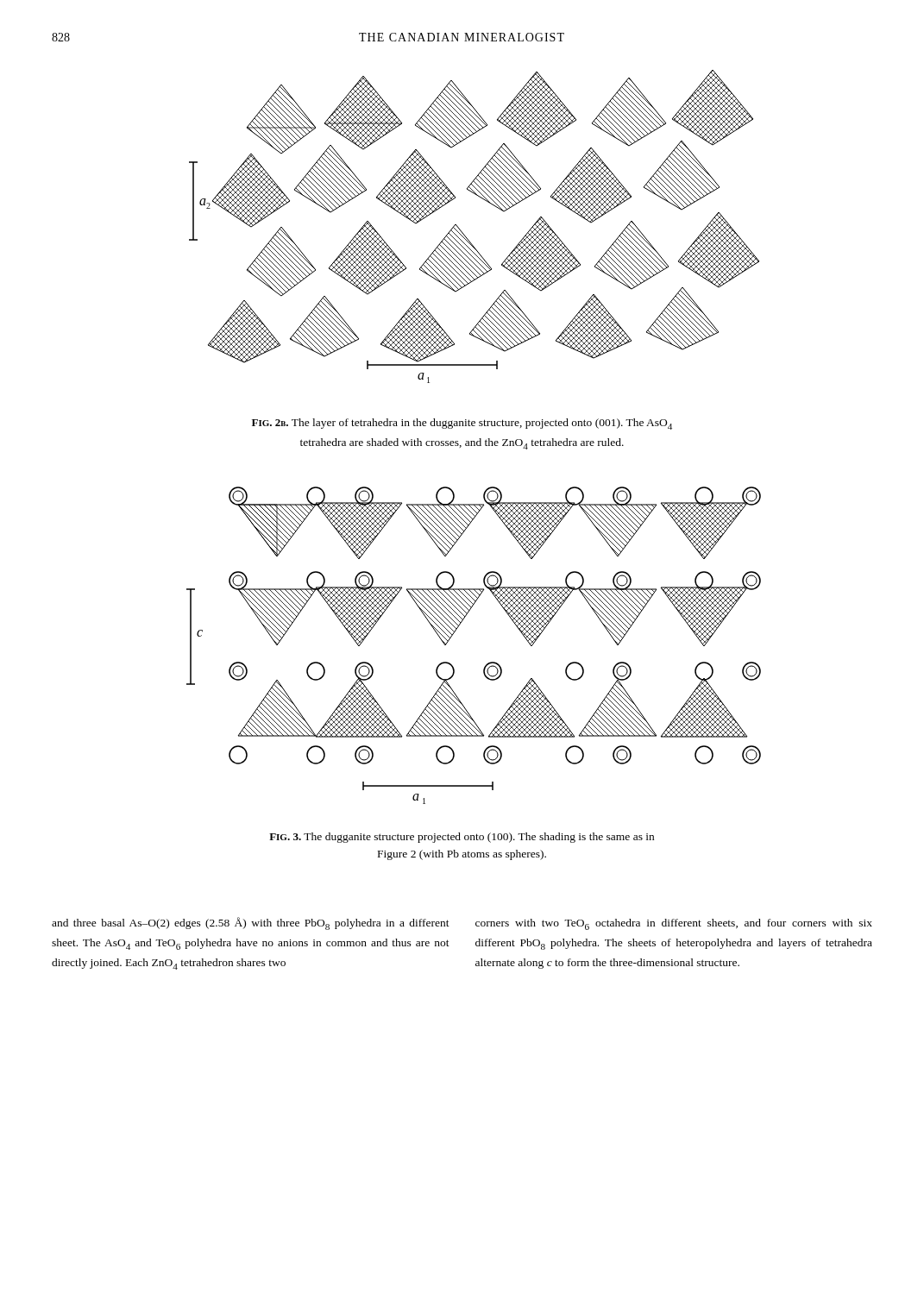This screenshot has height=1294, width=924.
Task: Point to the caption beginning "FIG. 2b. The layer of tetrahedra in"
Action: point(462,433)
